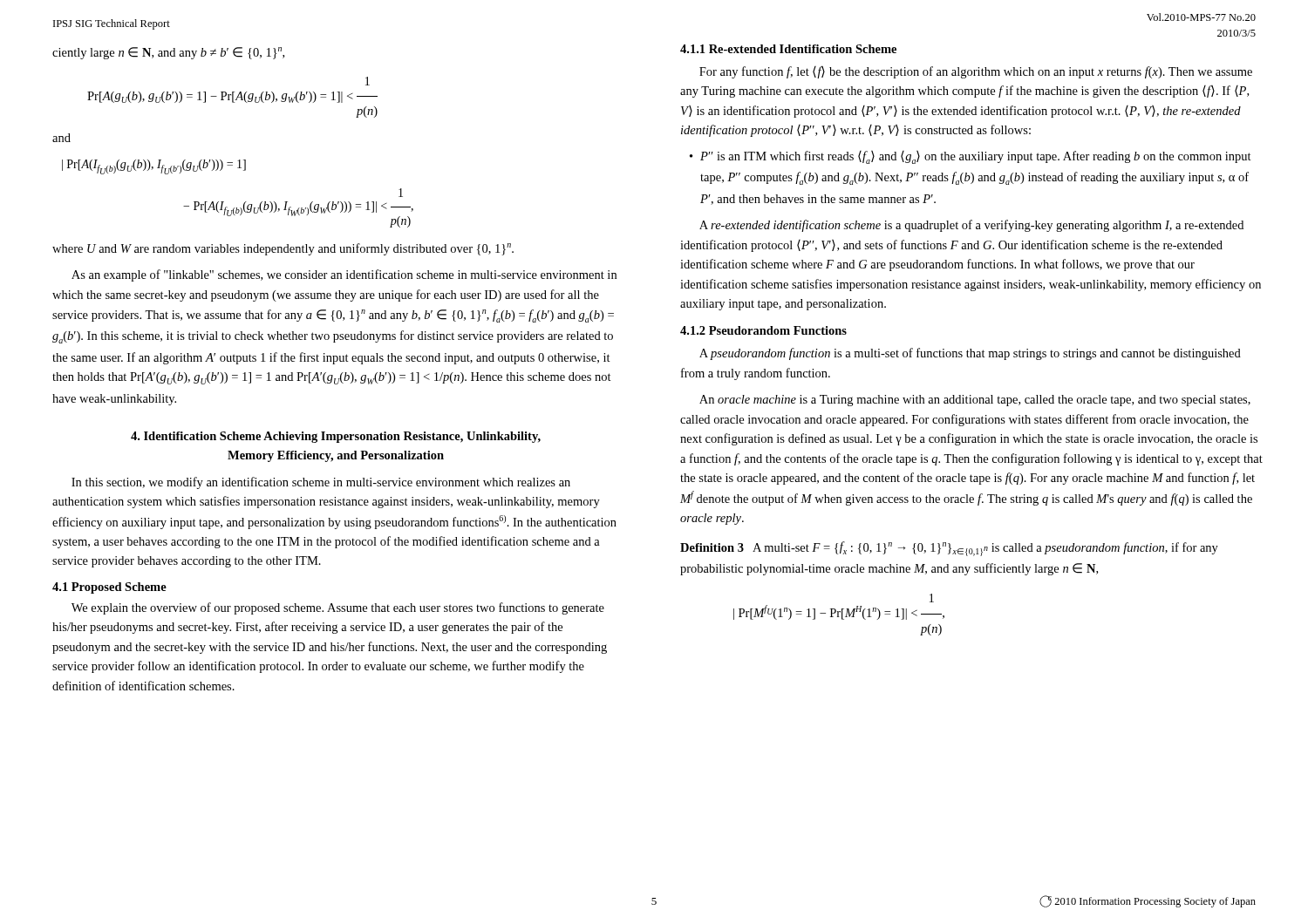Screen dimensions: 924x1308
Task: Click the passage that begins "In this section, we modify an identification scheme"
Action: (334, 521)
